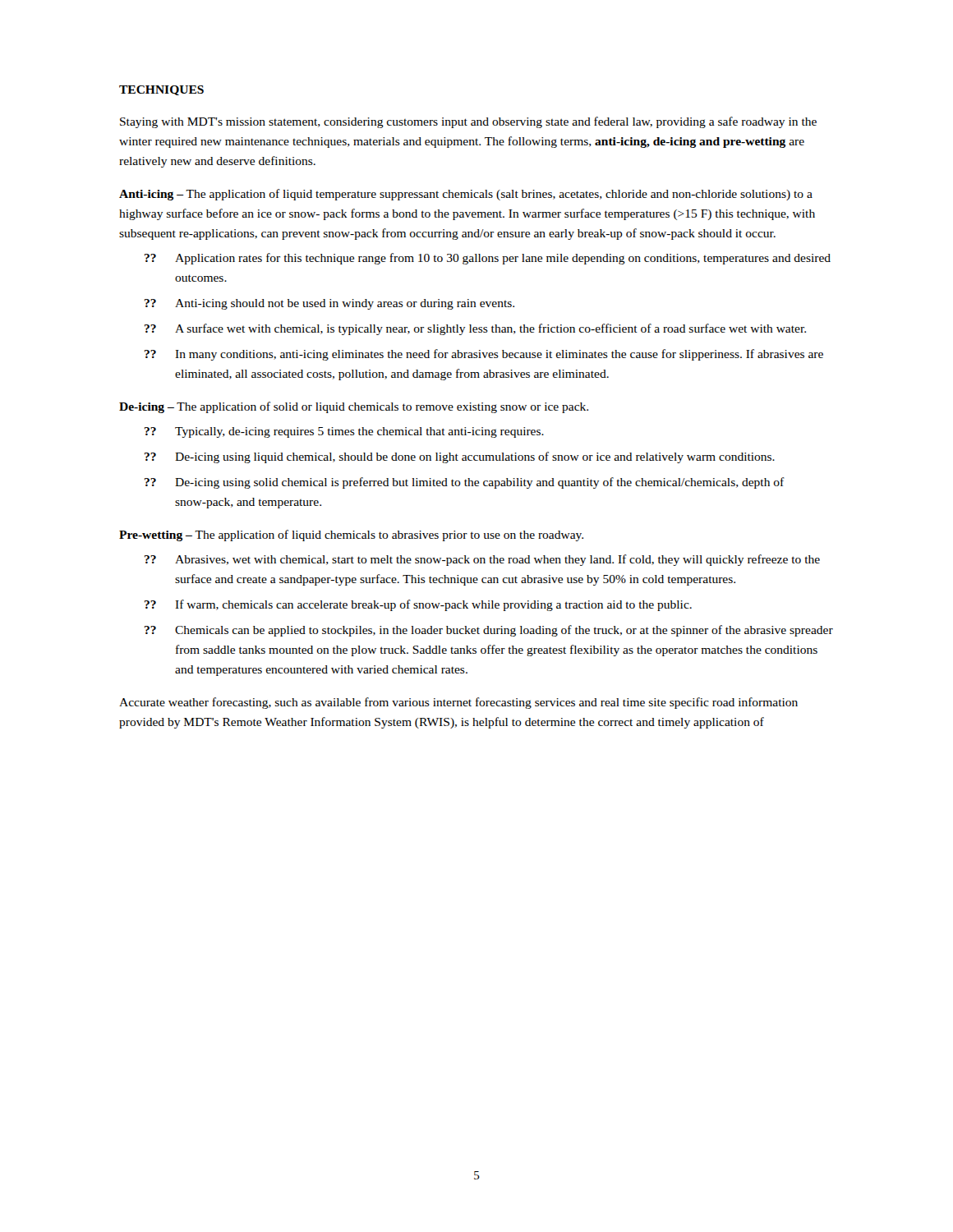The image size is (953, 1232).
Task: Find the text starting "?? De‑icing using solid chemical is preferred"
Action: coord(489,492)
